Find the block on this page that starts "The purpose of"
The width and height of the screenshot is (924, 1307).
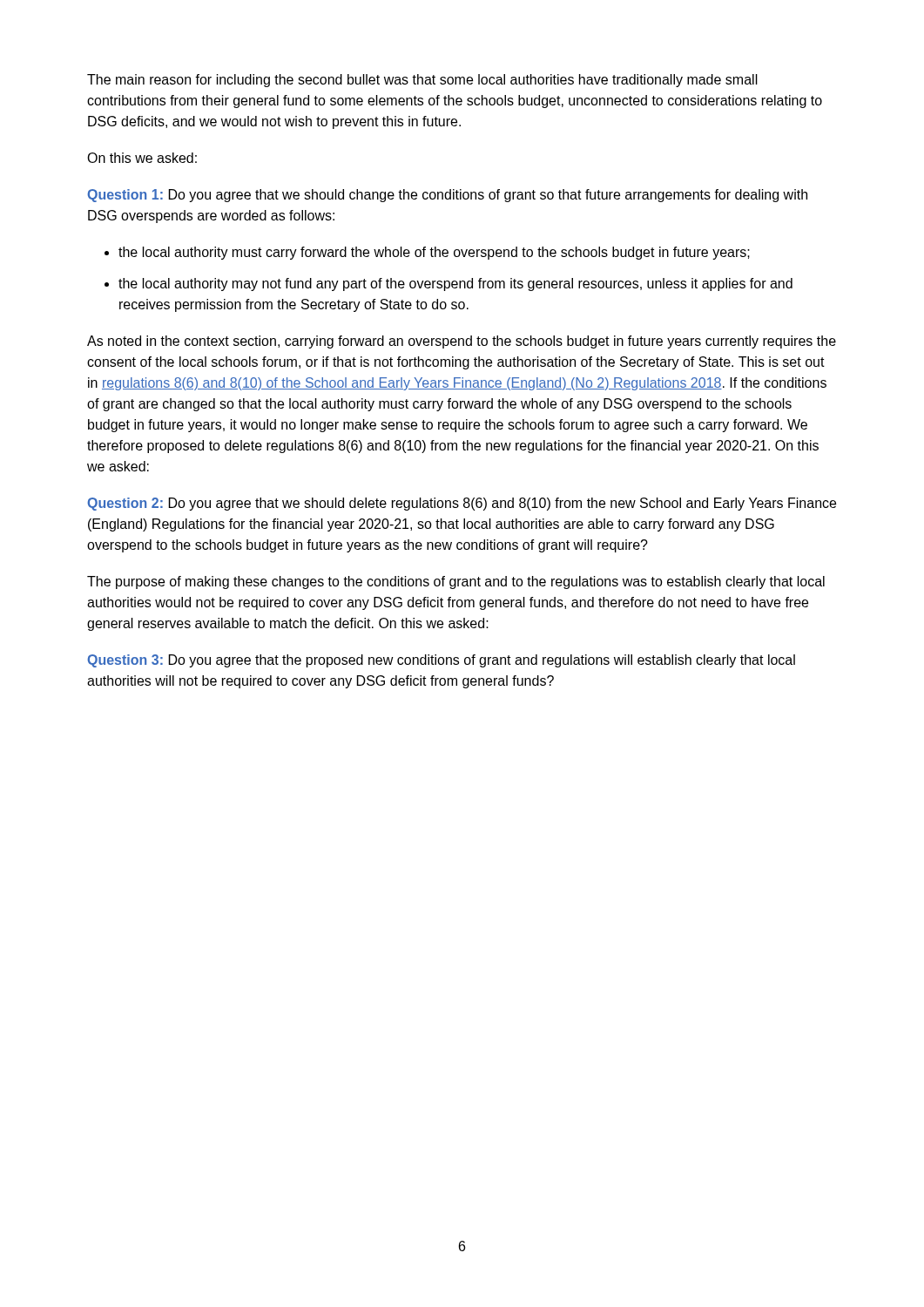click(x=456, y=603)
